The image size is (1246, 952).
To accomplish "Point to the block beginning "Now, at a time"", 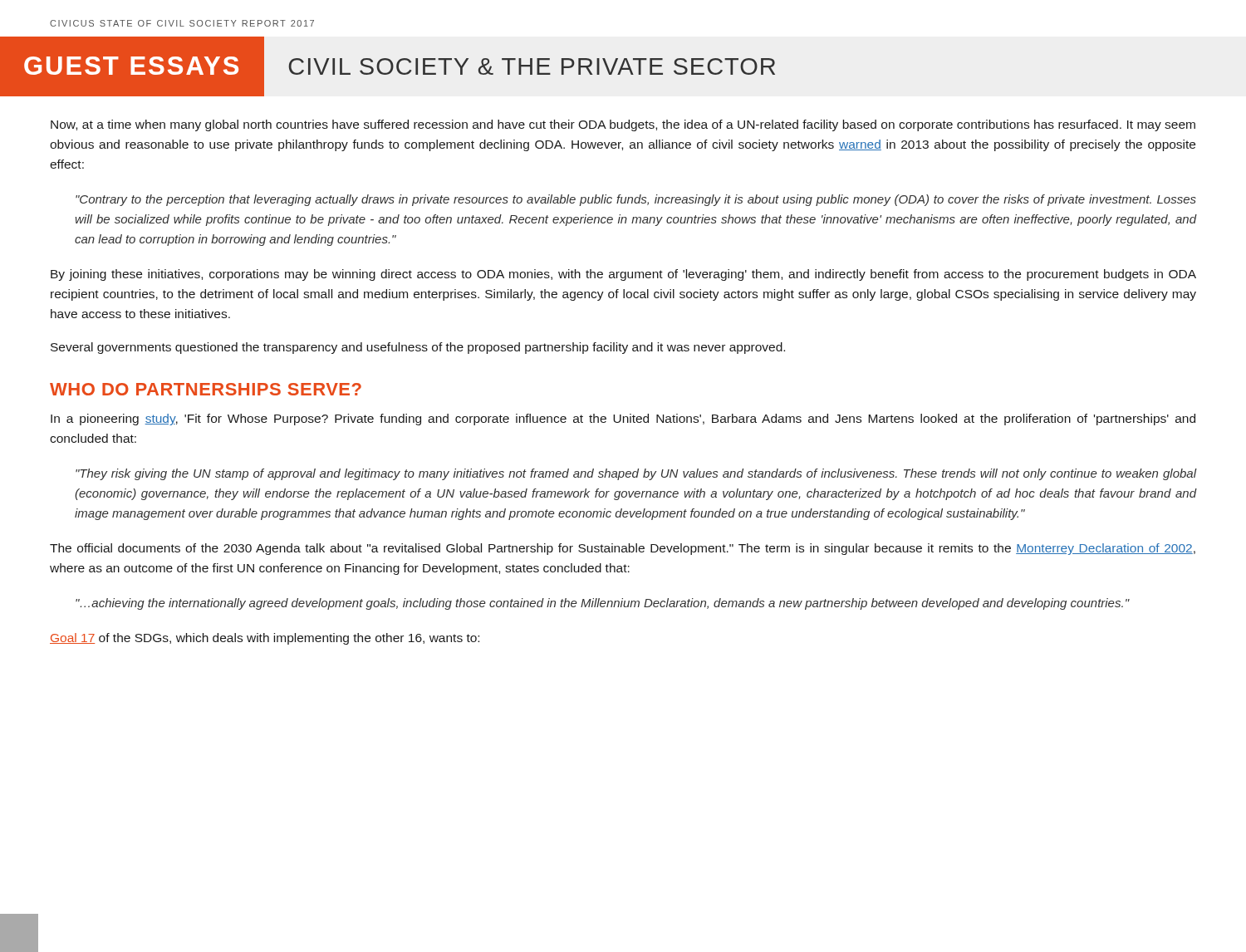I will [623, 144].
